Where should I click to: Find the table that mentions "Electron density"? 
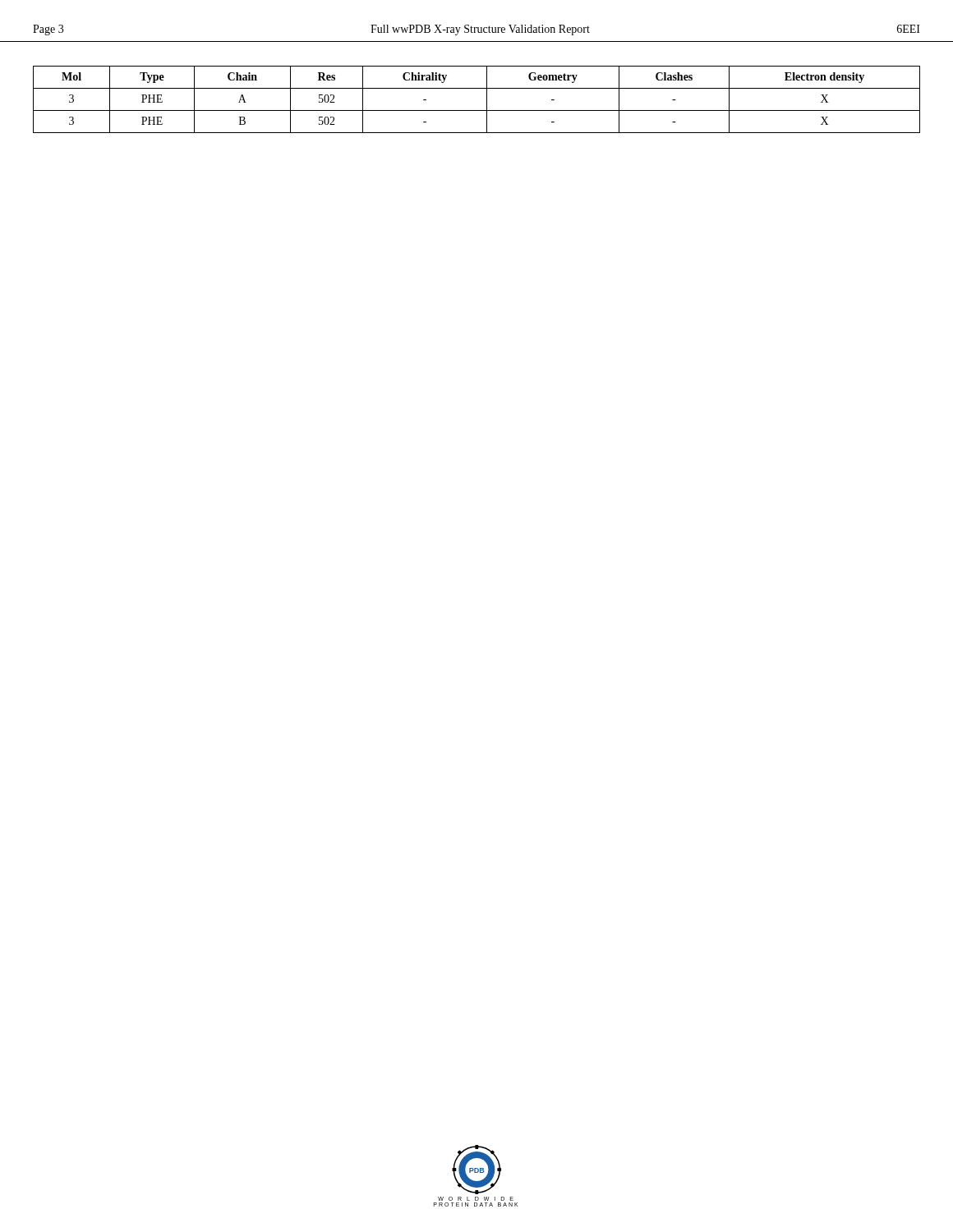[476, 99]
